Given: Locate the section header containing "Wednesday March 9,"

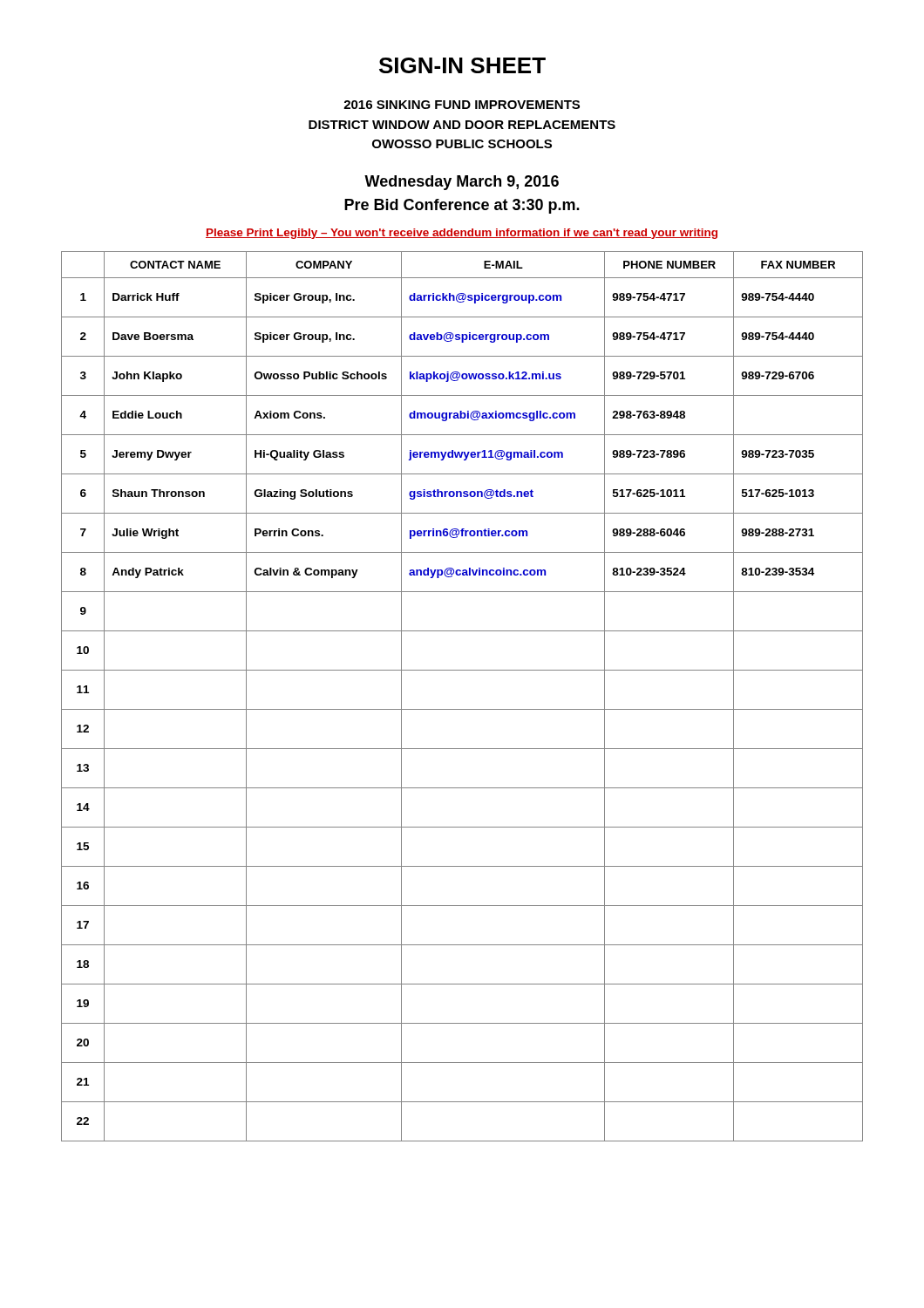Looking at the screenshot, I should [462, 193].
